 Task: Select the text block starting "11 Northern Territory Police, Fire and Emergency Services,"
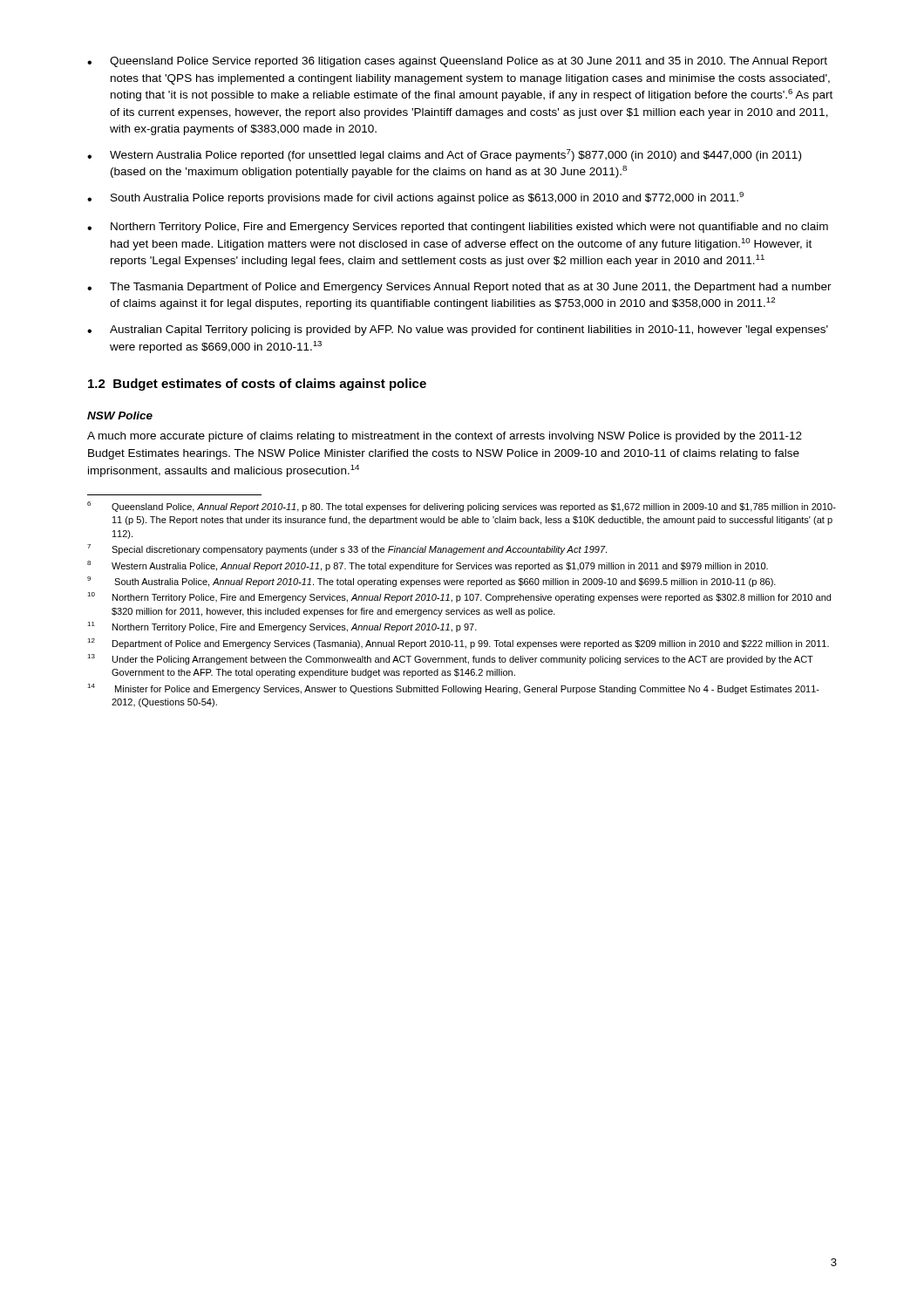(462, 628)
